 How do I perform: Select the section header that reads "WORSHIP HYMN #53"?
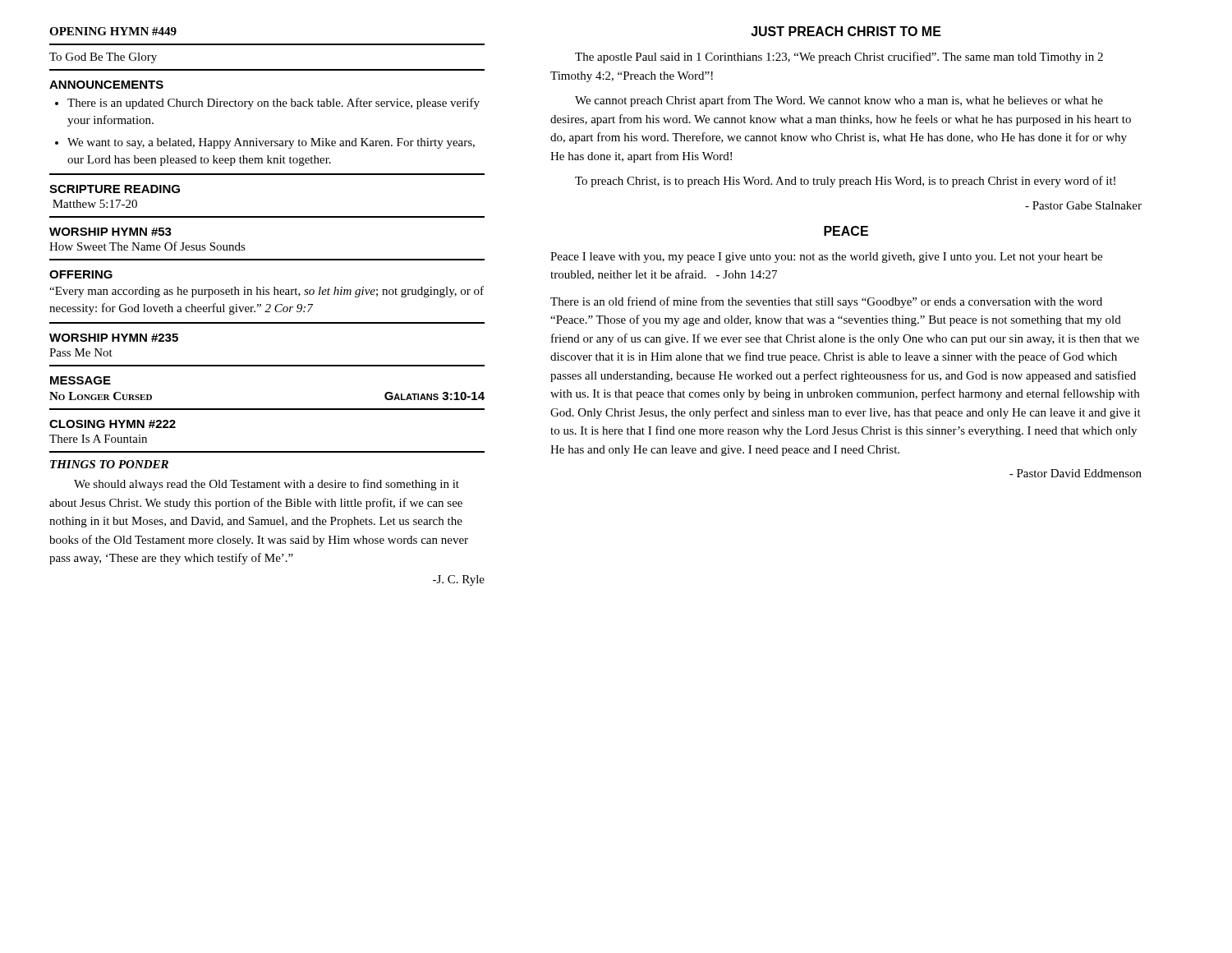point(110,231)
